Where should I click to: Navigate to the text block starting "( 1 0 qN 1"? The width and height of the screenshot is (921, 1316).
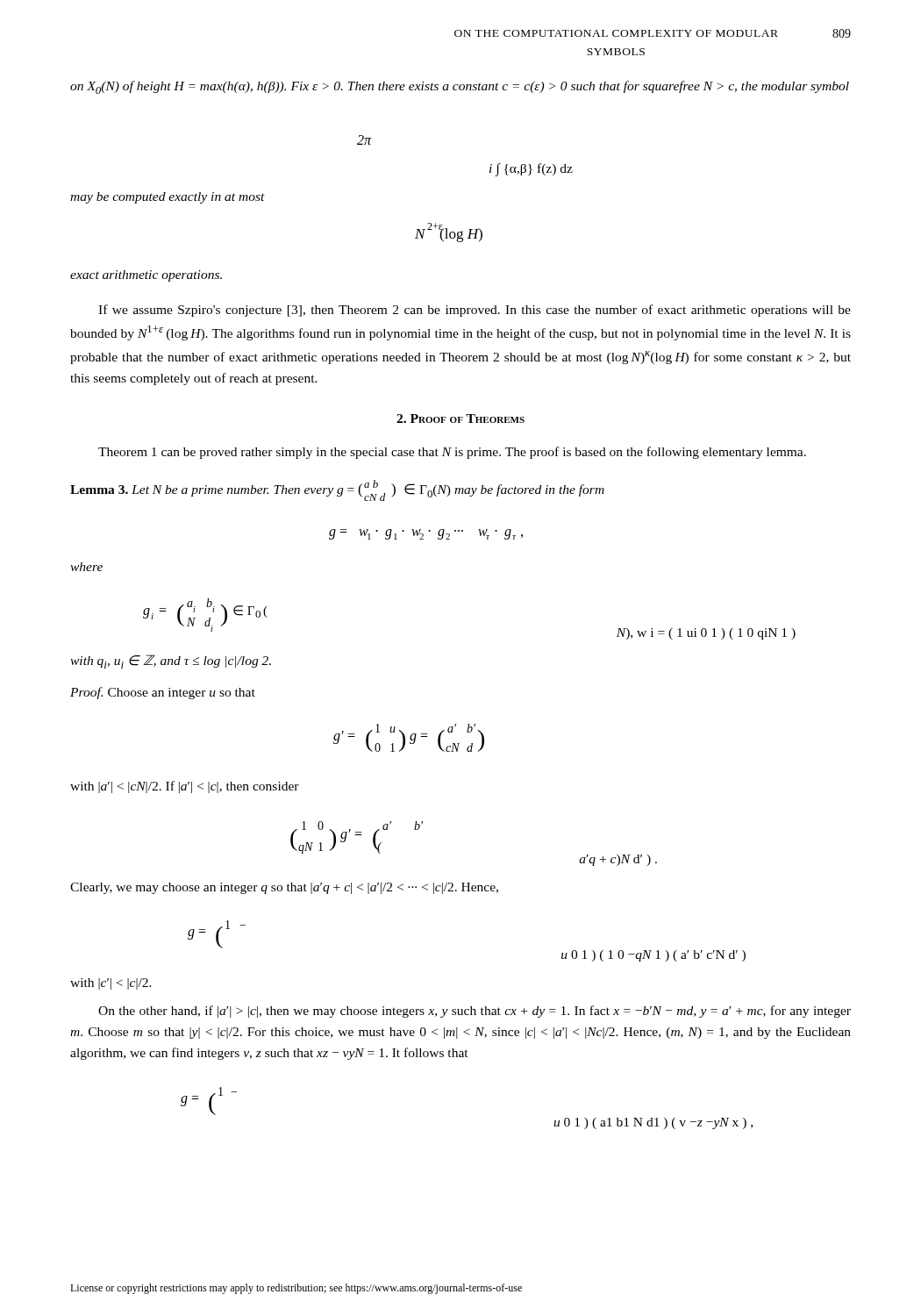point(376,844)
